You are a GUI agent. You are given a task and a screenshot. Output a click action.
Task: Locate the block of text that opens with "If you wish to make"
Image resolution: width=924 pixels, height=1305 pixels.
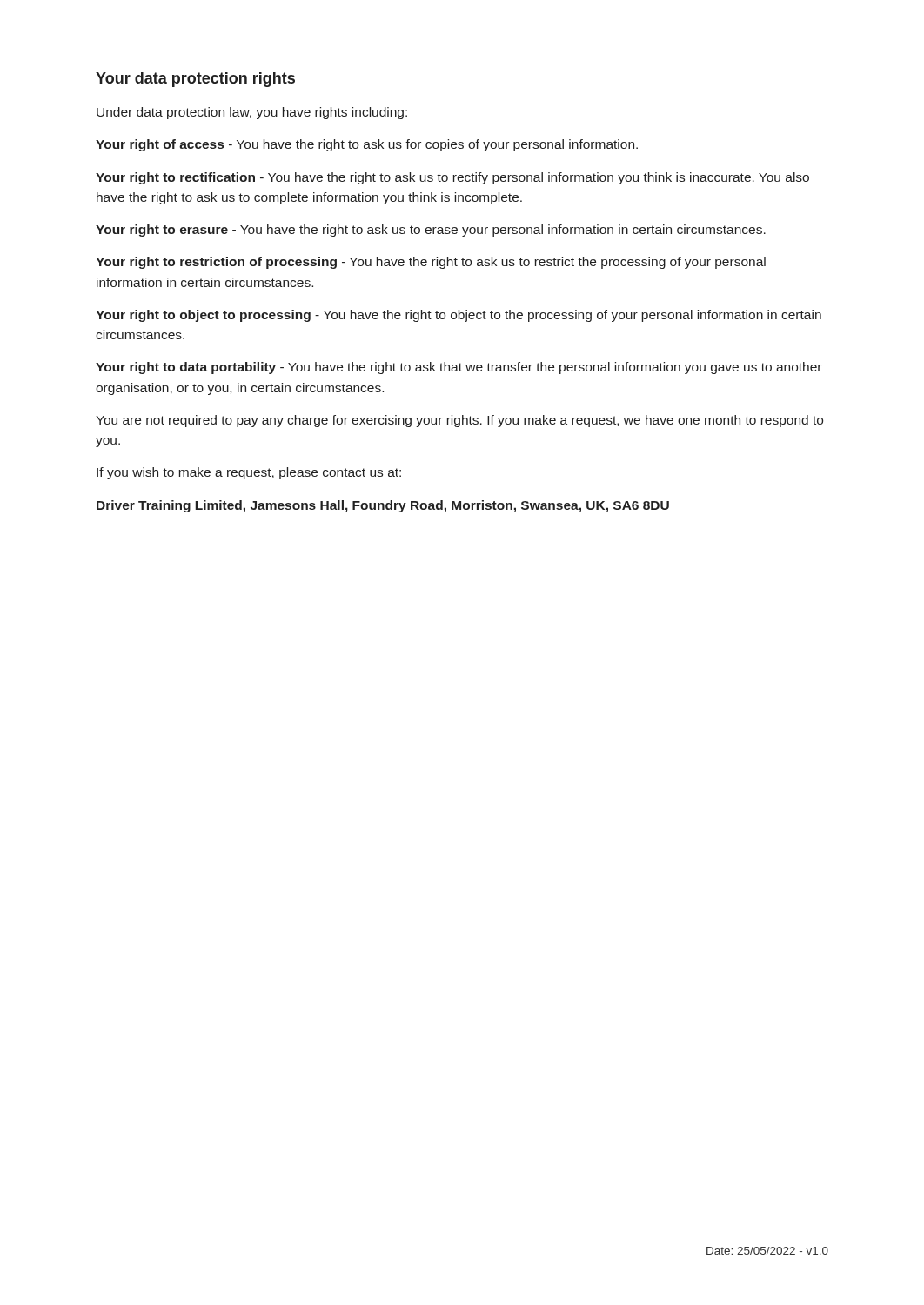coord(249,472)
